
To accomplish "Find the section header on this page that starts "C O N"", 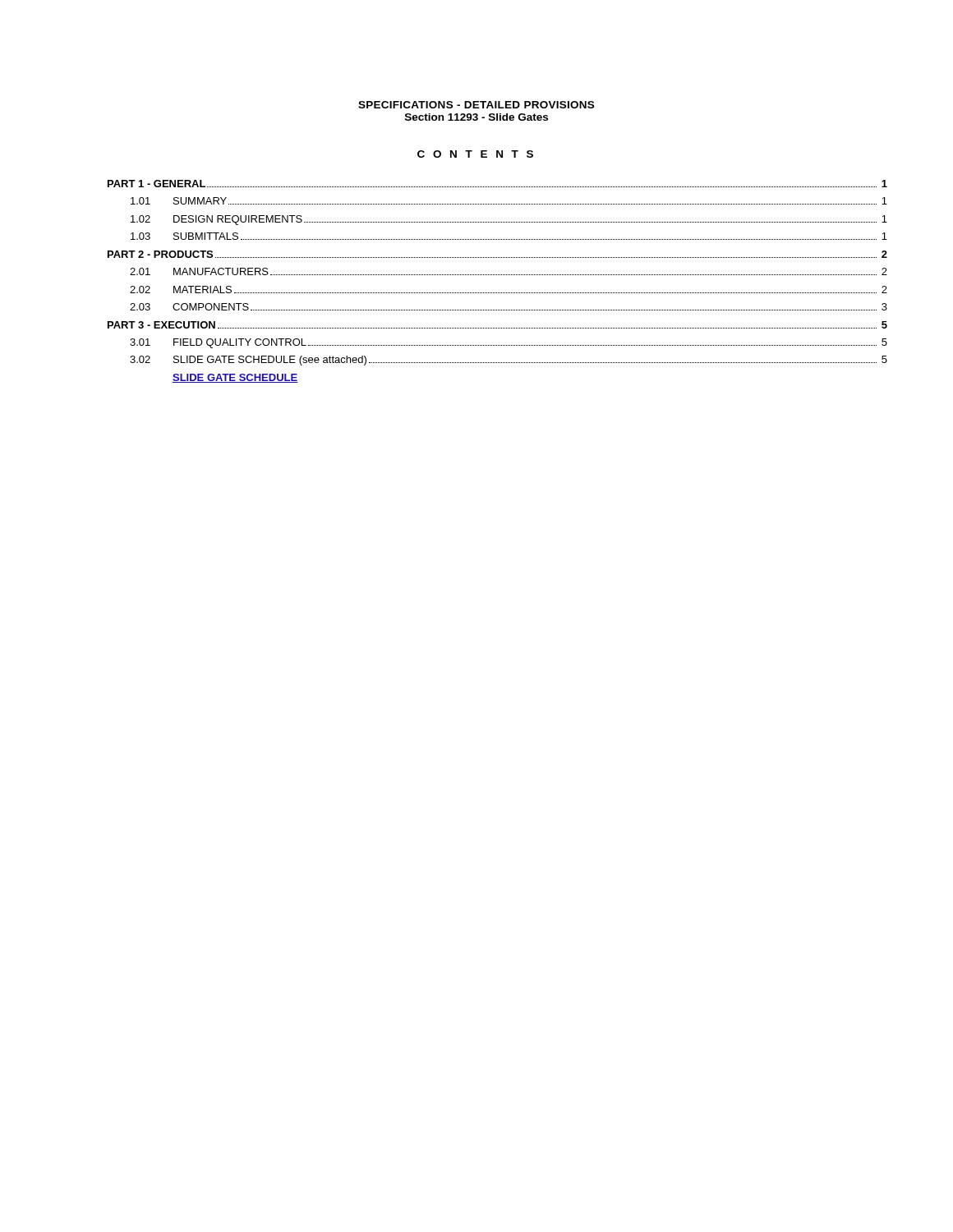I will [x=476, y=154].
